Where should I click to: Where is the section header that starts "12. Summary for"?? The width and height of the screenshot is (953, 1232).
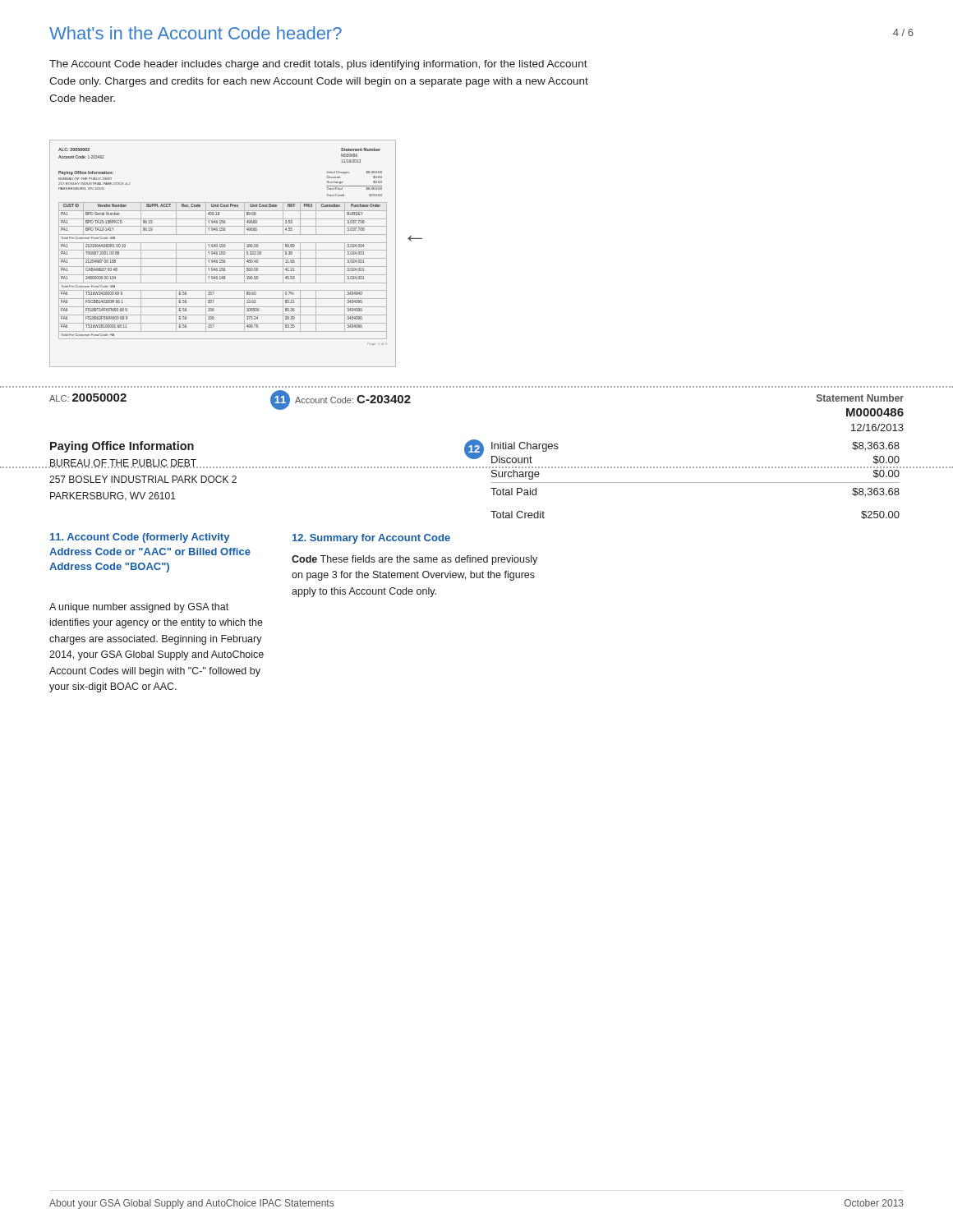tap(371, 538)
